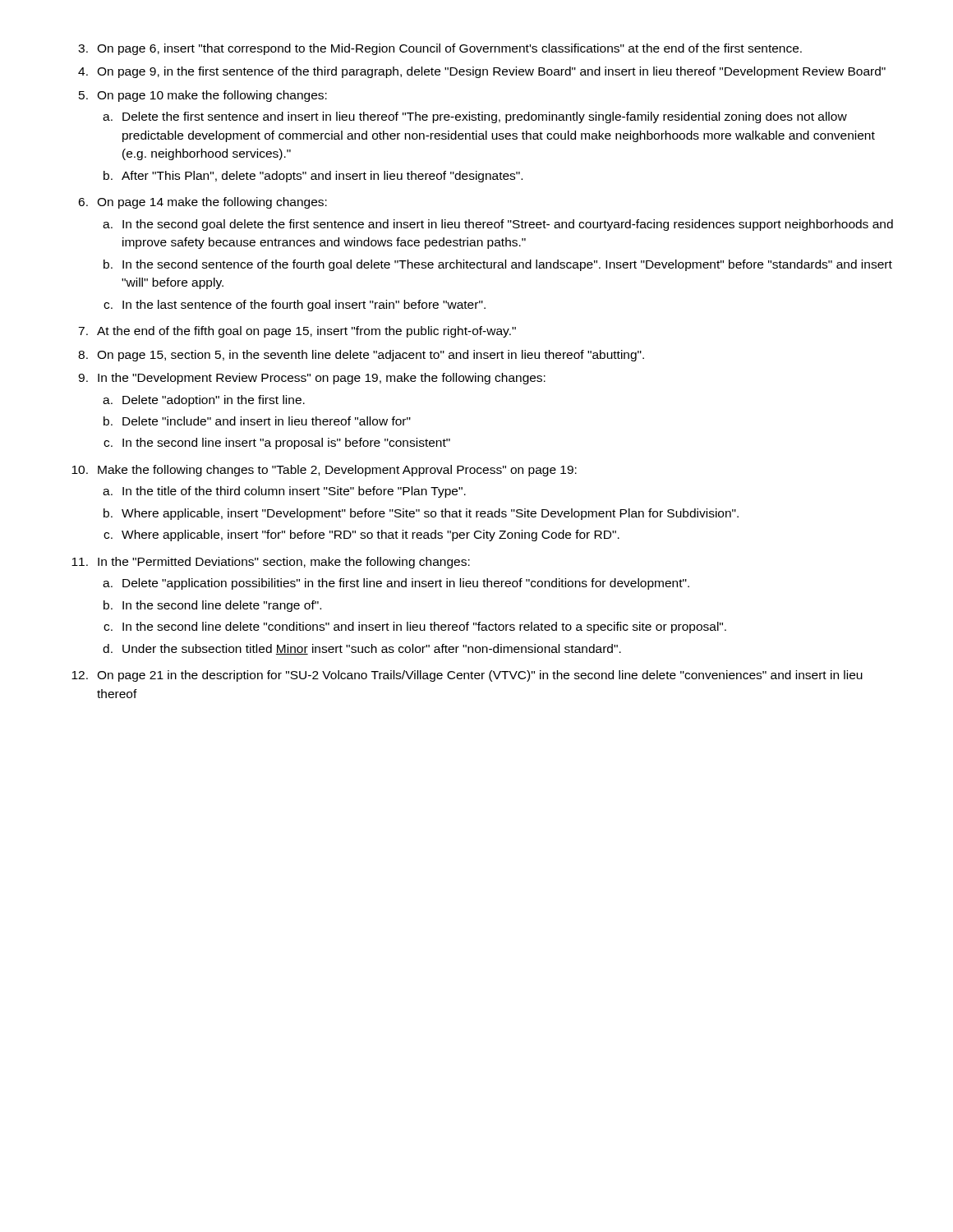
Task: Click on the block starting "a. Delete the first sentence and insert"
Action: [x=491, y=136]
